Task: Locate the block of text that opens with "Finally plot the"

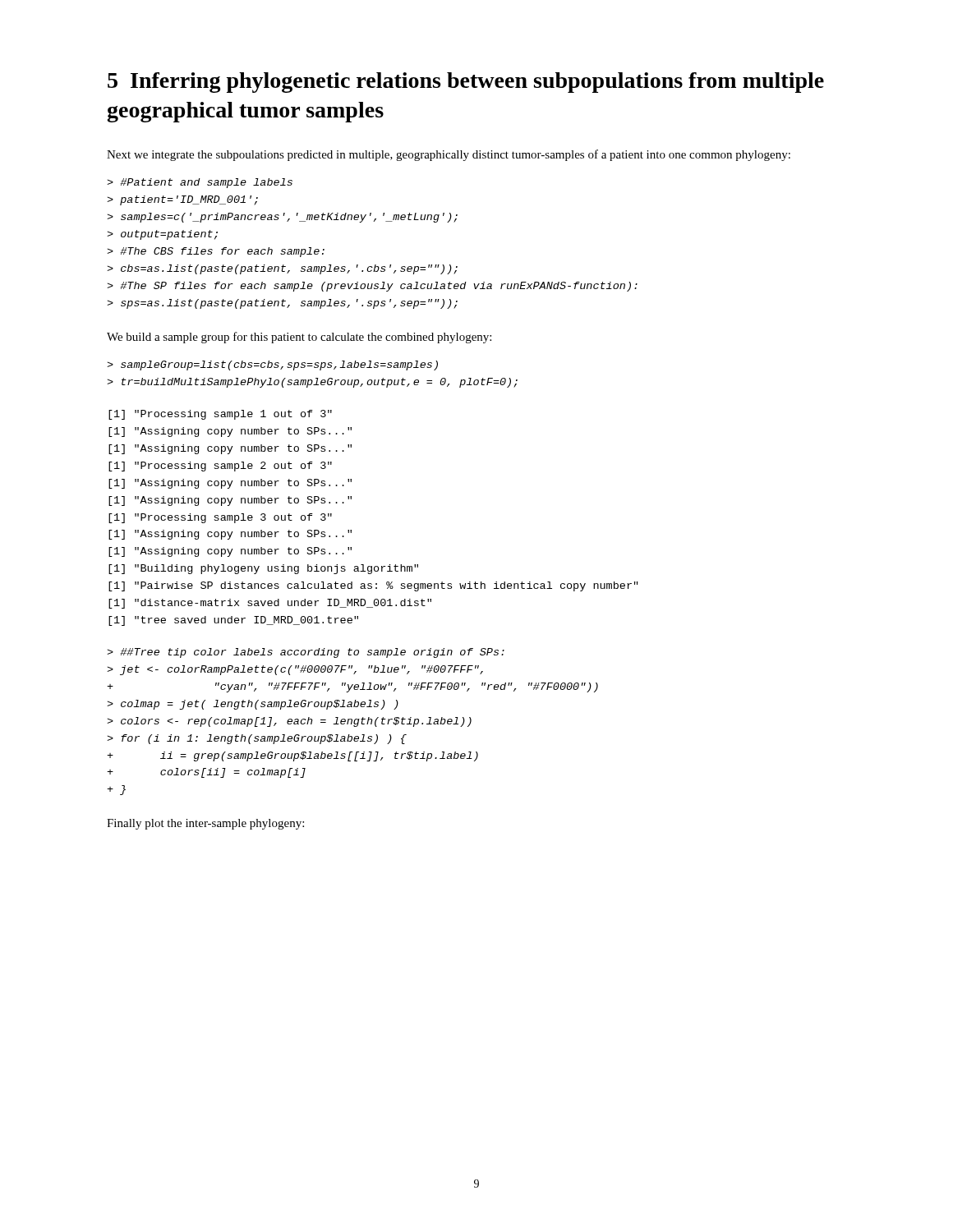Action: (205, 824)
